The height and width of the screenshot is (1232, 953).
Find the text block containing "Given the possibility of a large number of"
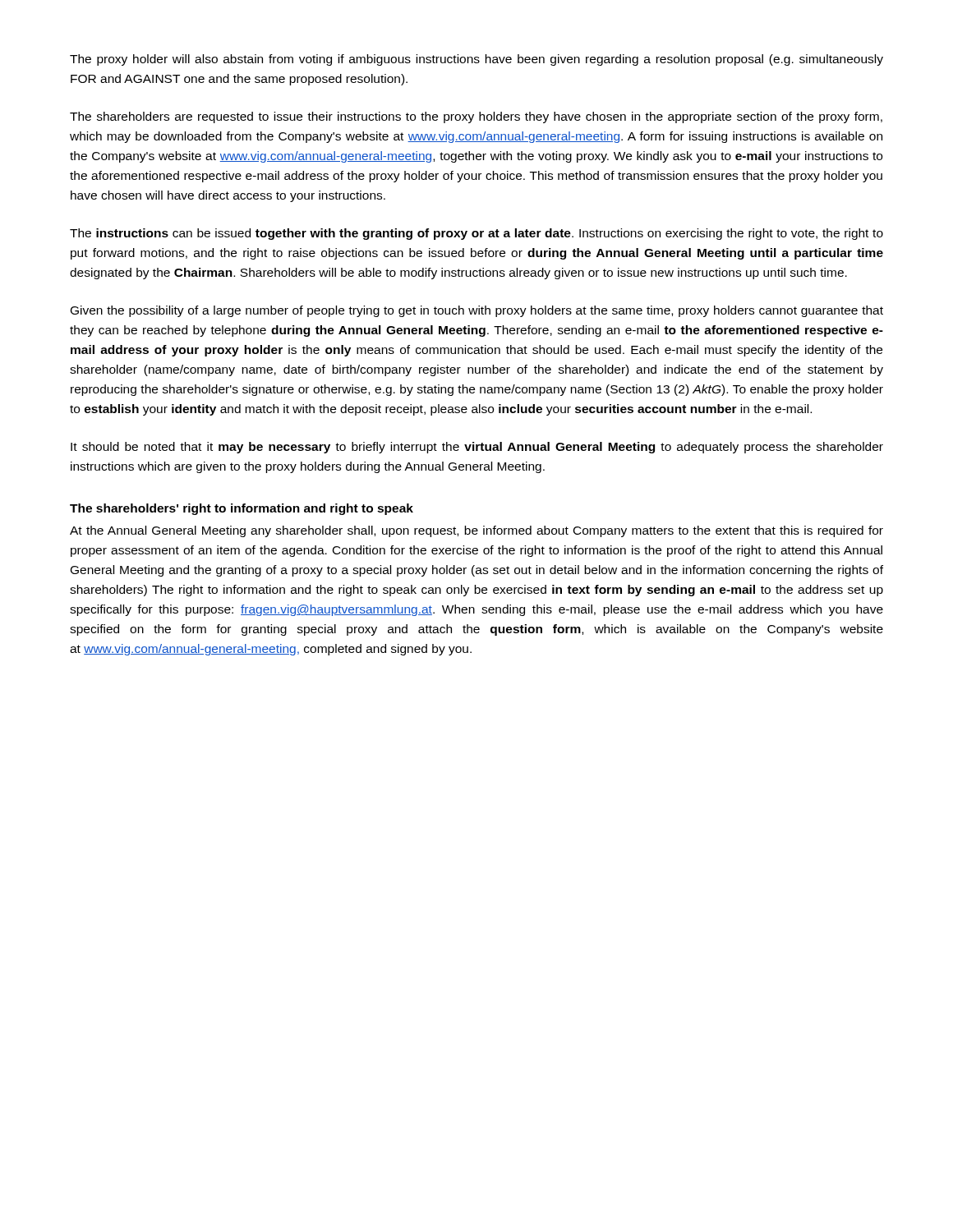click(x=476, y=359)
